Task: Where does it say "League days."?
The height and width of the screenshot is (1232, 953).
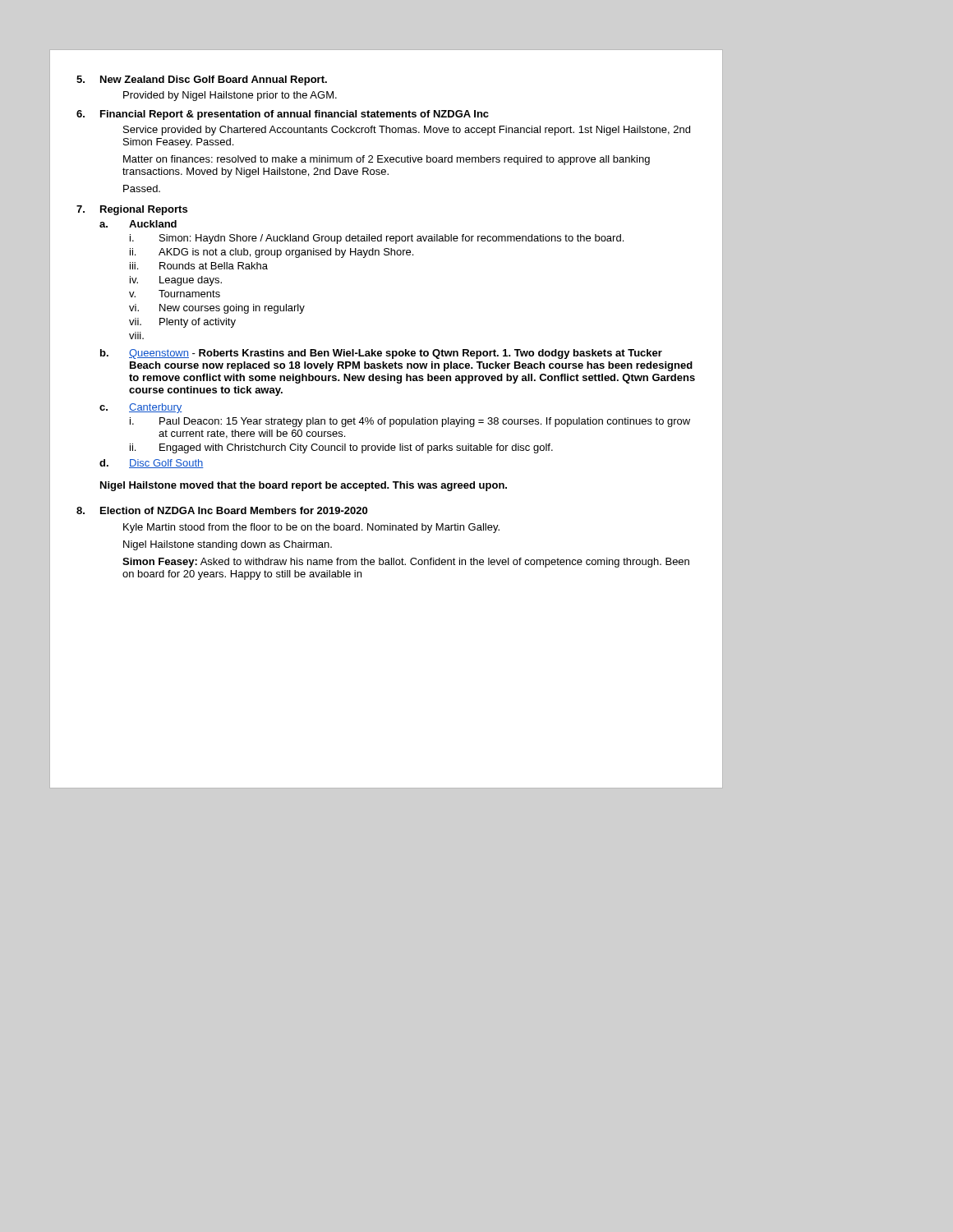Action: [x=191, y=280]
